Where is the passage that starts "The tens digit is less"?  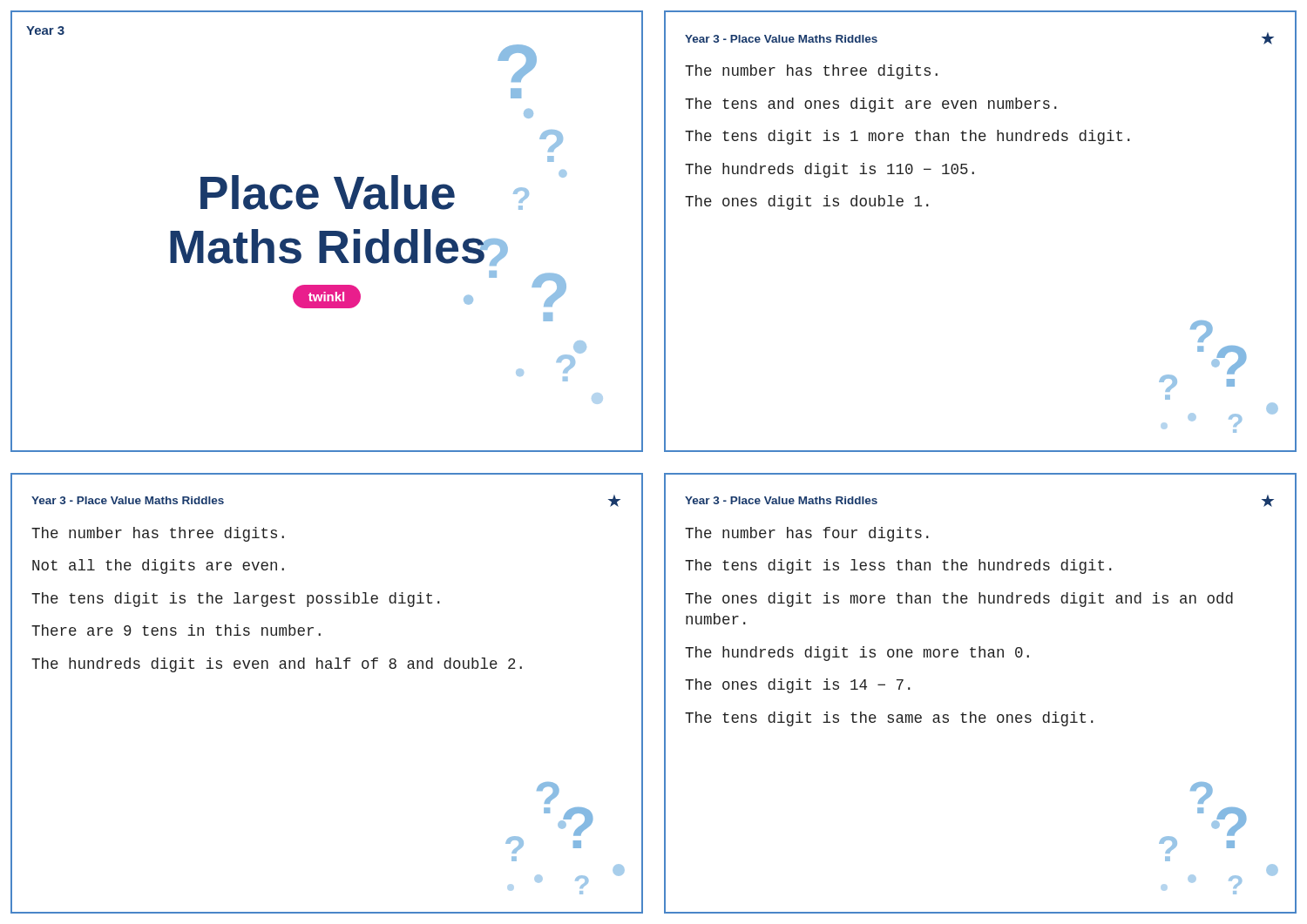[x=900, y=566]
